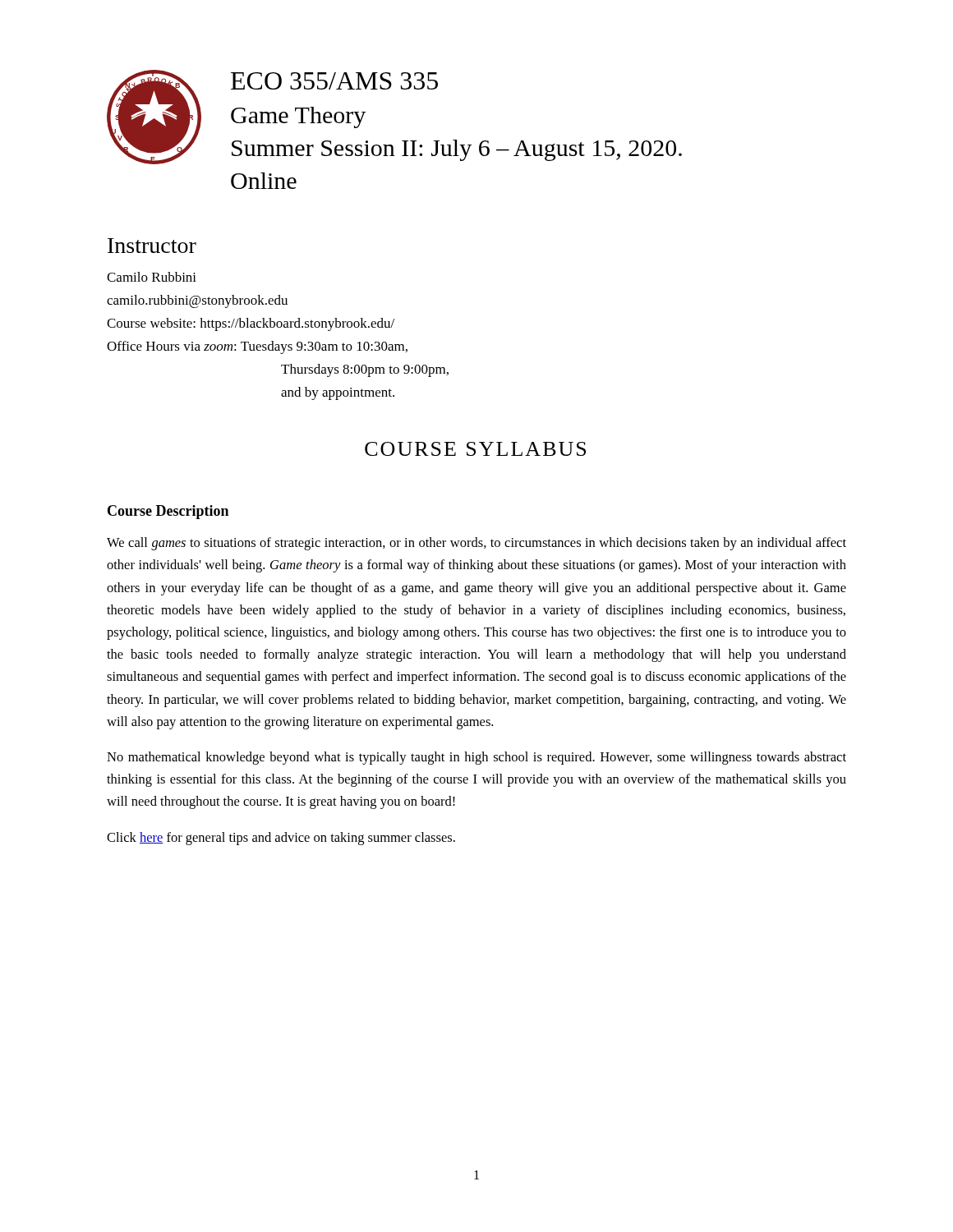Where is the passage that starts "No mathematical knowledge beyond what is"?
The image size is (953, 1232).
pos(476,779)
